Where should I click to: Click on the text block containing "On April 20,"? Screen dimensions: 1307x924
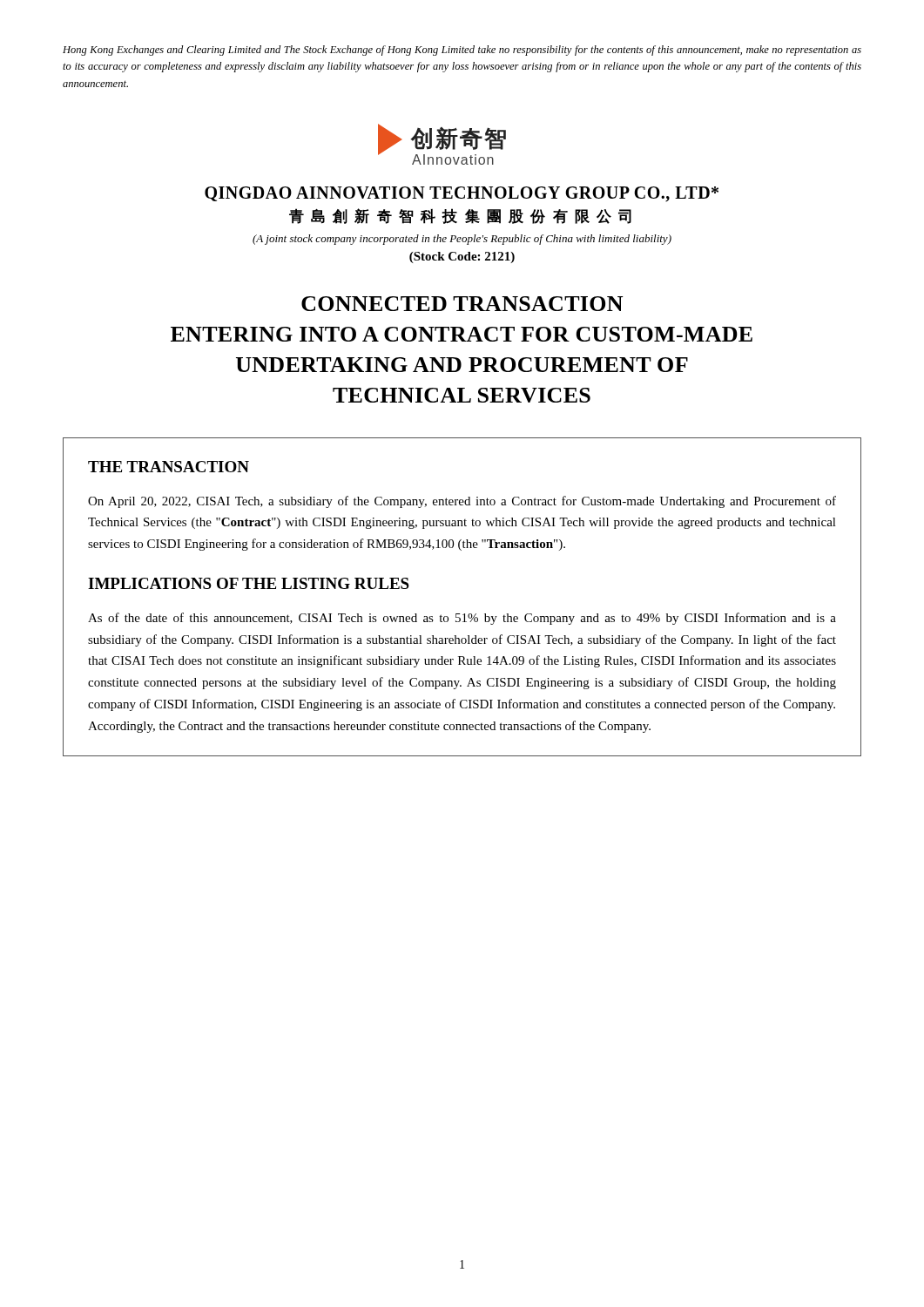pyautogui.click(x=462, y=522)
